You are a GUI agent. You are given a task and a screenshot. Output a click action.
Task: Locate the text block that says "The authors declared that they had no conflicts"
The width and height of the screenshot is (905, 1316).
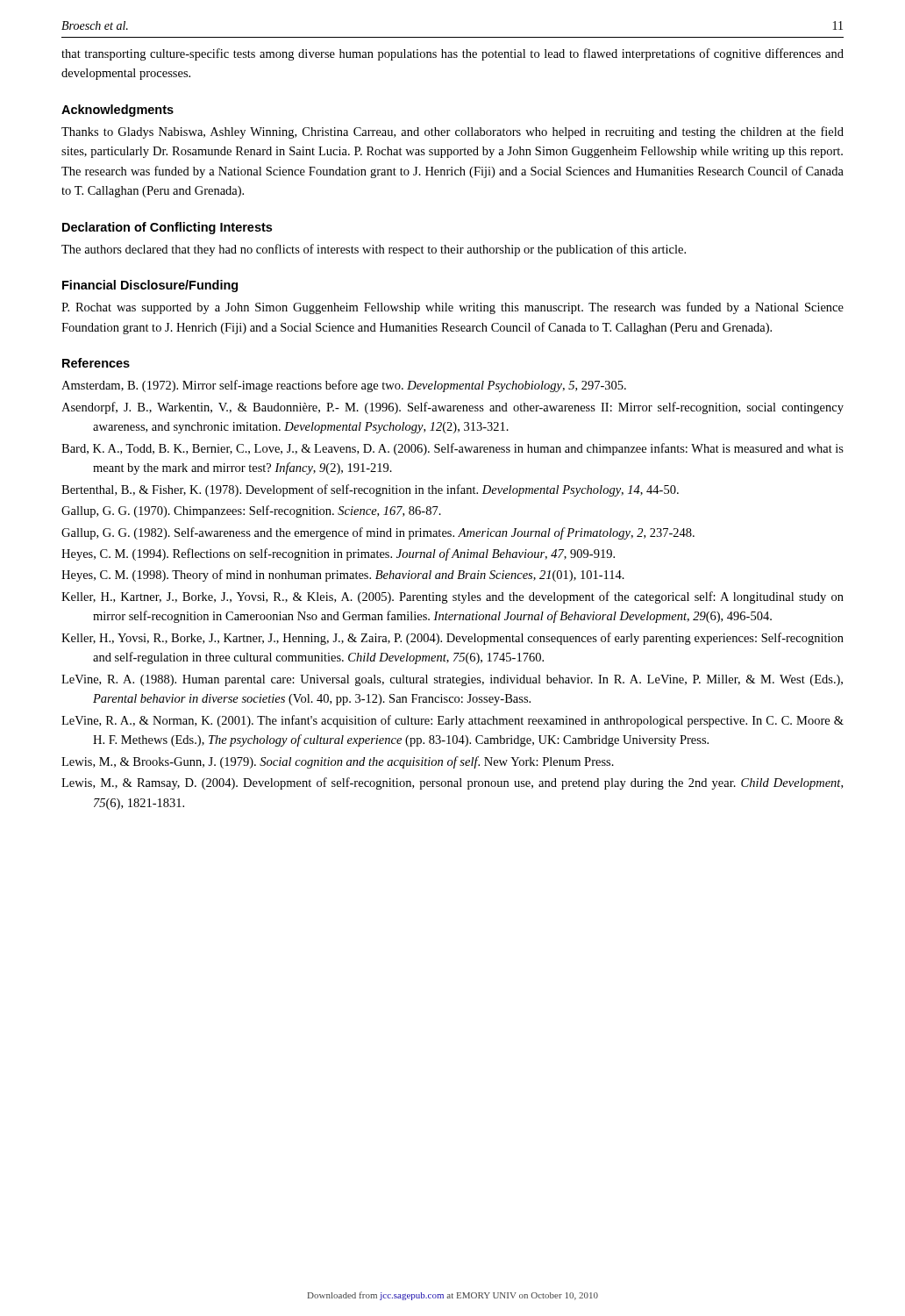coord(374,249)
